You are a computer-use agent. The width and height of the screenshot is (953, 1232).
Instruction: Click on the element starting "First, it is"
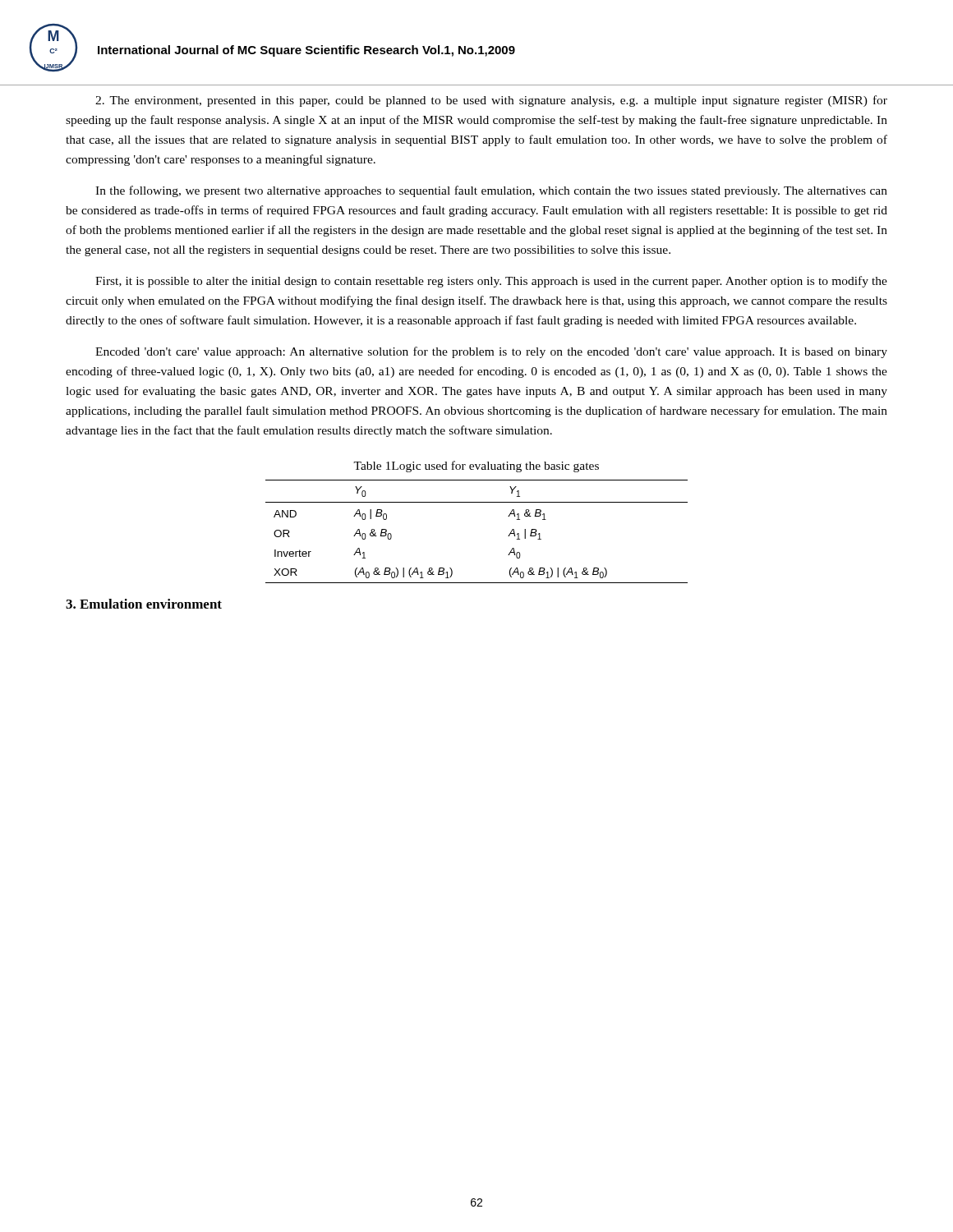coord(476,300)
